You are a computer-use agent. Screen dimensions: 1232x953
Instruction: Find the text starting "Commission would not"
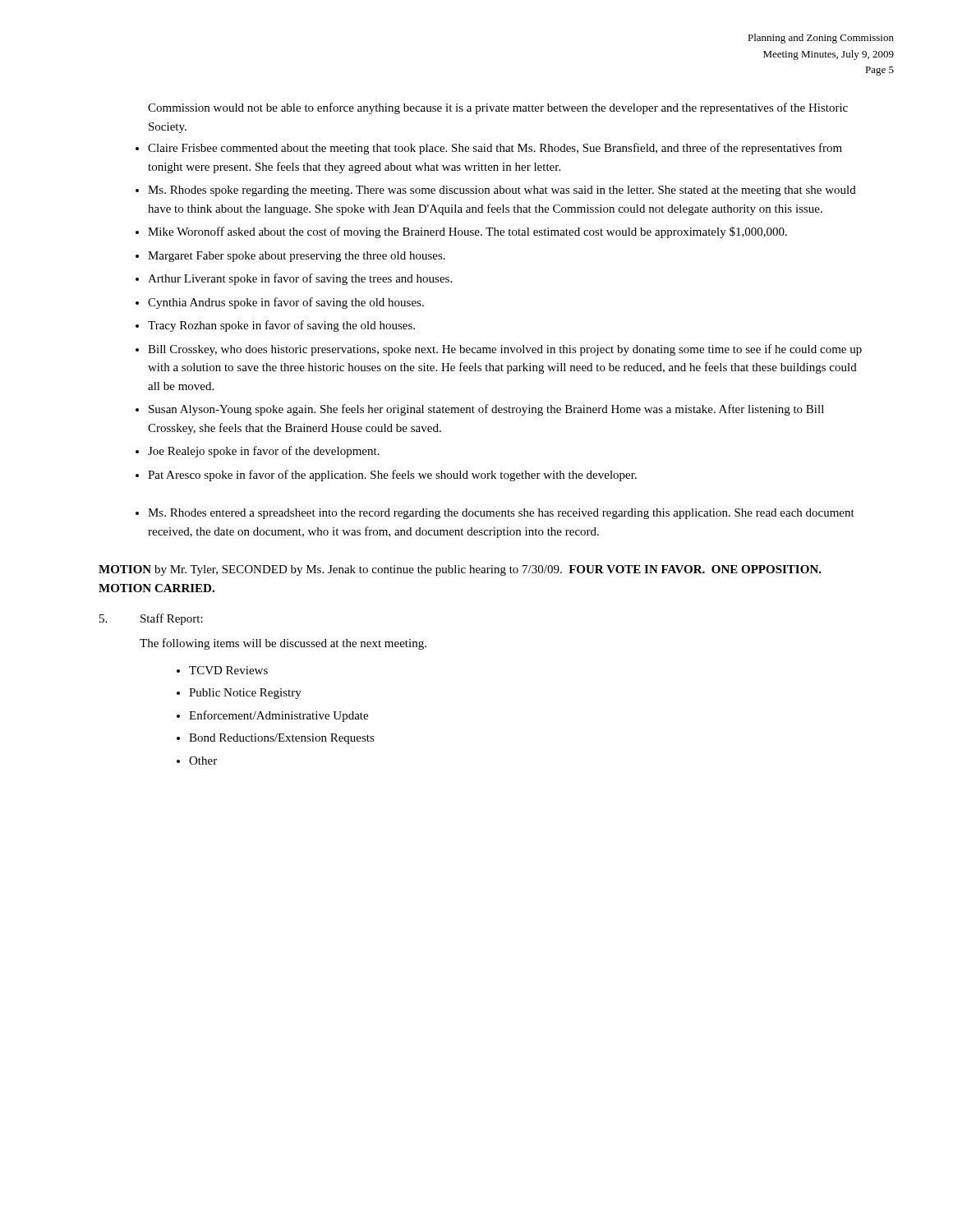(498, 117)
